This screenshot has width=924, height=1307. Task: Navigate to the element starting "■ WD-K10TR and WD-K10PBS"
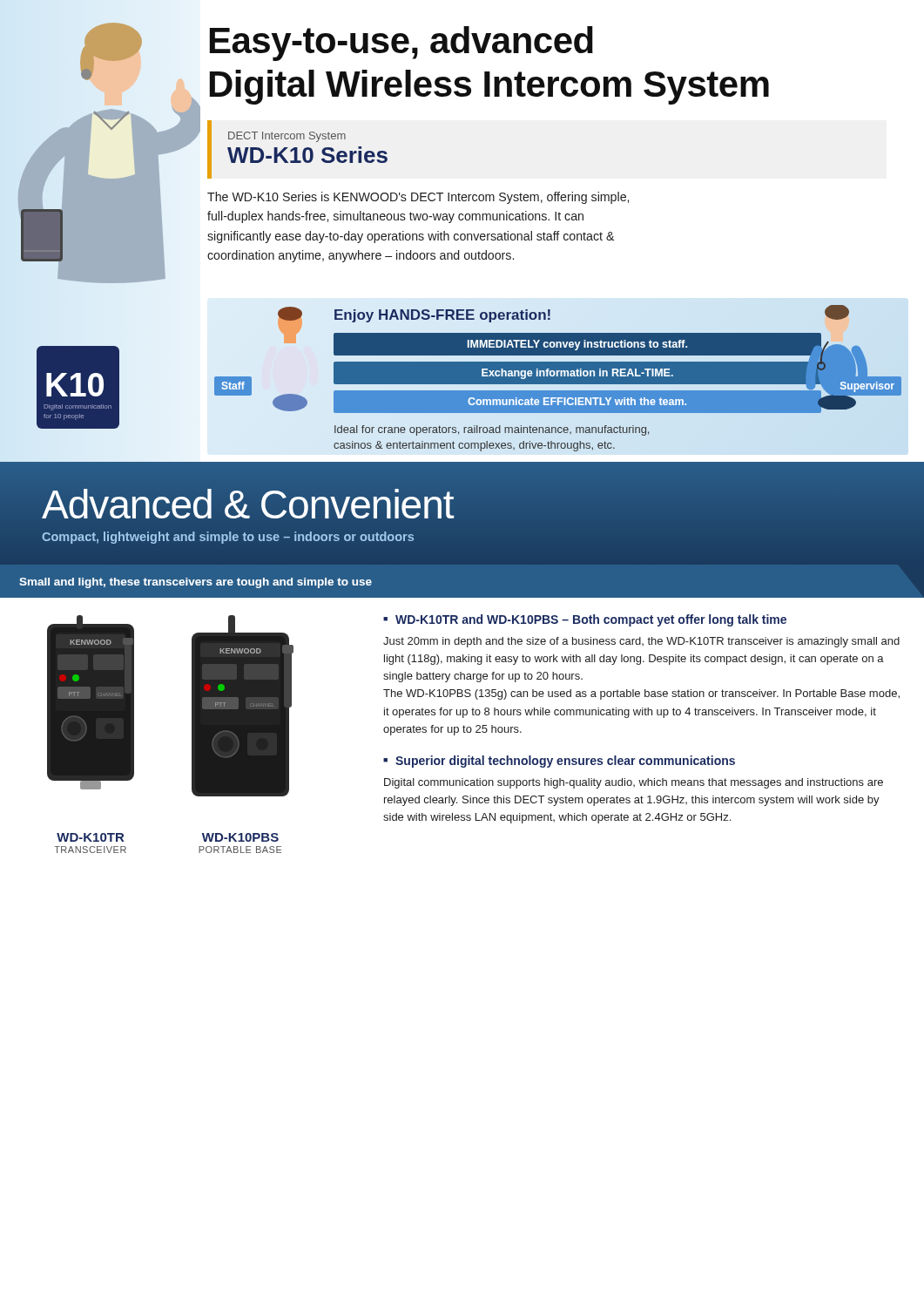585,620
